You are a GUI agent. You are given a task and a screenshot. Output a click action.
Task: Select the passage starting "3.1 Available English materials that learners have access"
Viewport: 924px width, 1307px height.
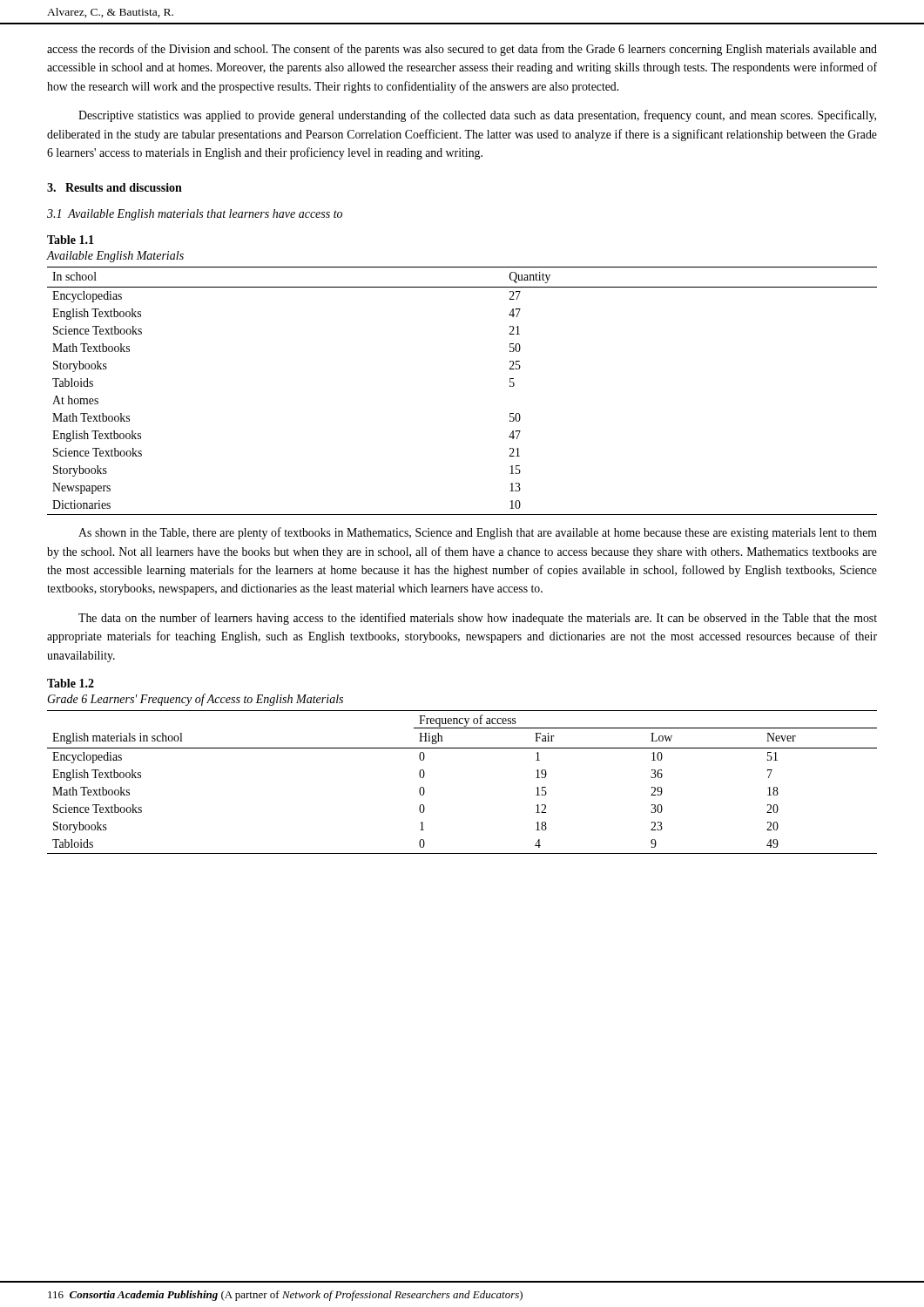pyautogui.click(x=195, y=214)
